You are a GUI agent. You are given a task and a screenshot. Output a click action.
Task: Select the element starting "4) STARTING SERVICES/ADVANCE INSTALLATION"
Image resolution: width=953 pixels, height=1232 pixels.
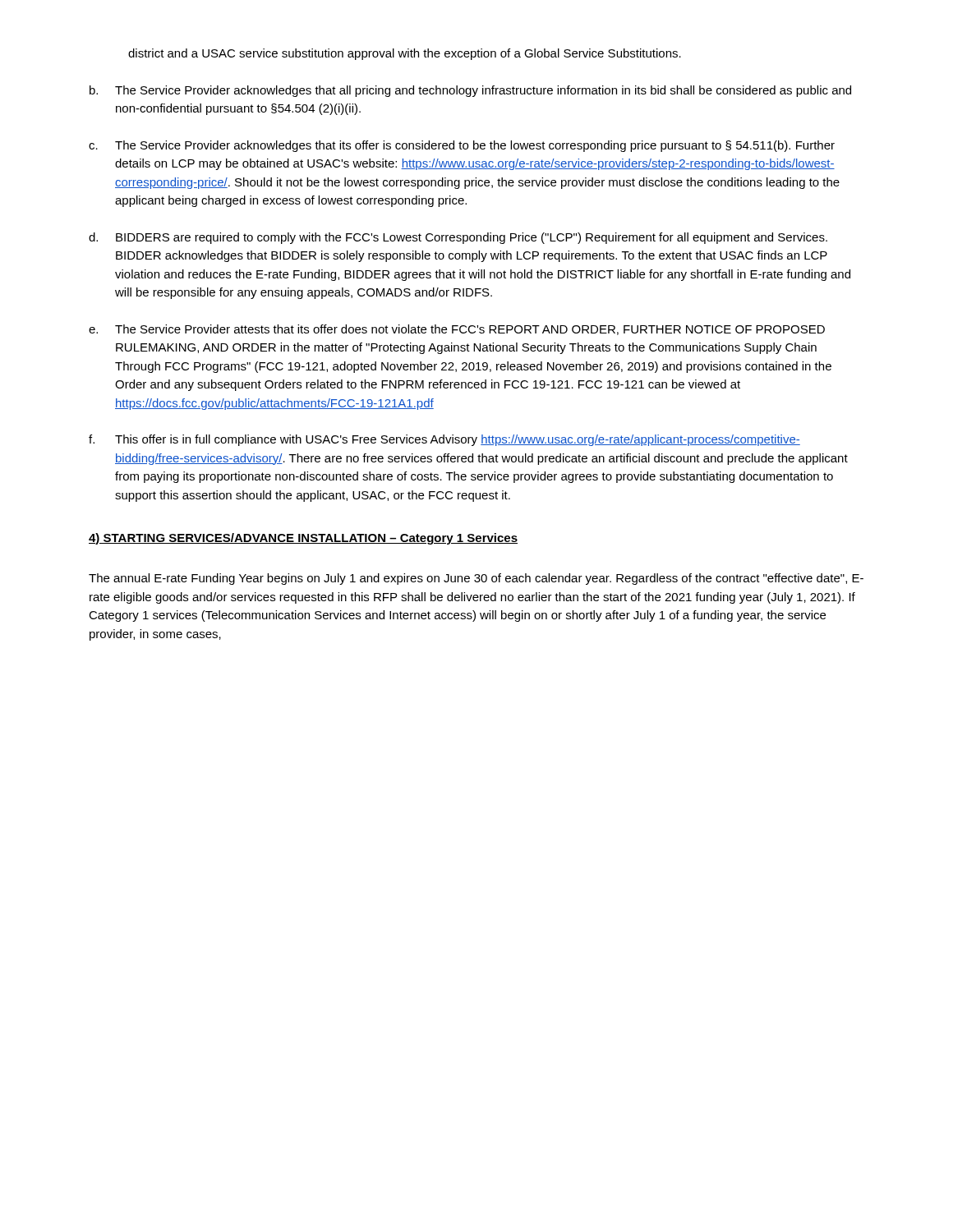303,538
